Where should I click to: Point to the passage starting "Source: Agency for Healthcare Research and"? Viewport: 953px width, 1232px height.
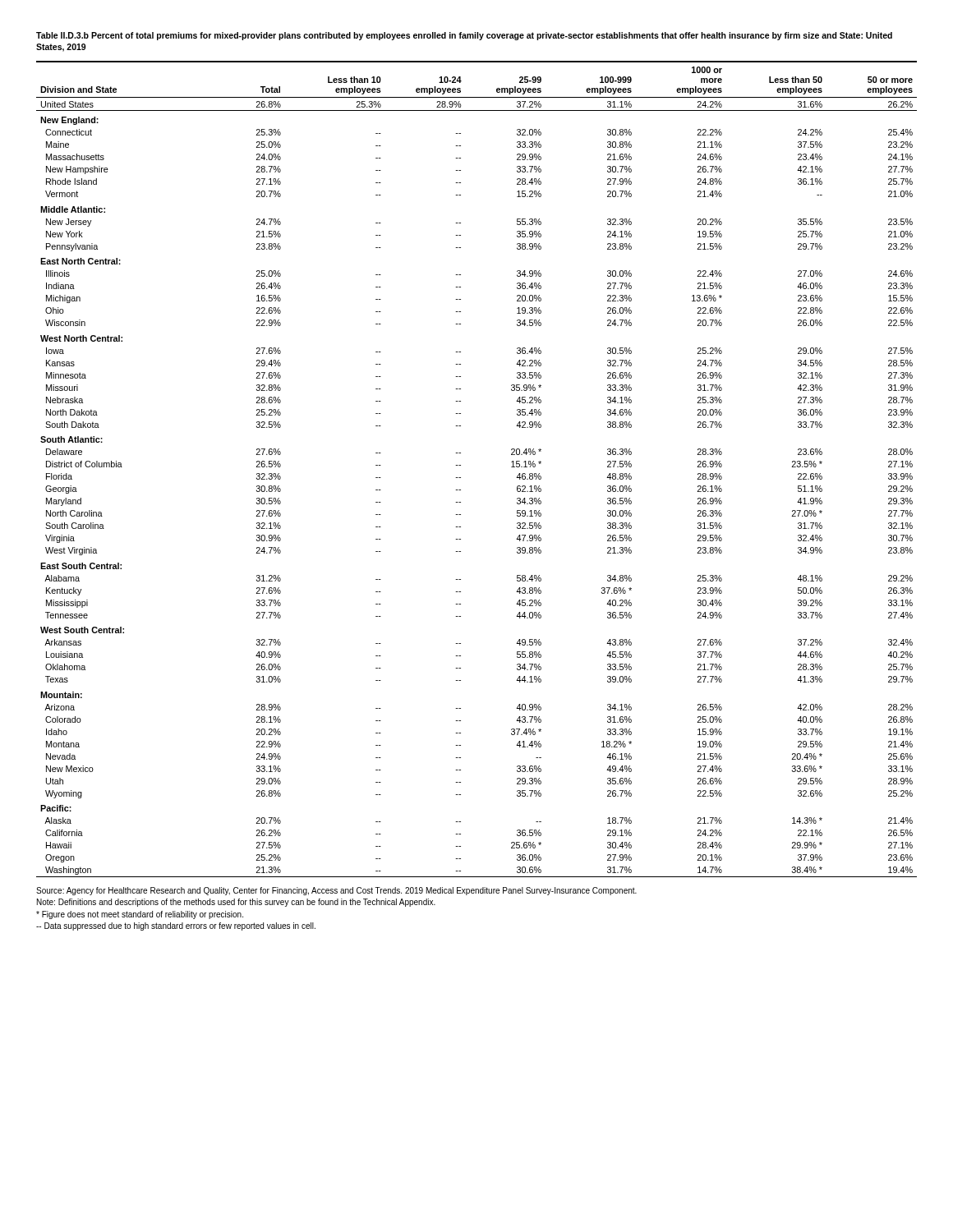pyautogui.click(x=337, y=908)
